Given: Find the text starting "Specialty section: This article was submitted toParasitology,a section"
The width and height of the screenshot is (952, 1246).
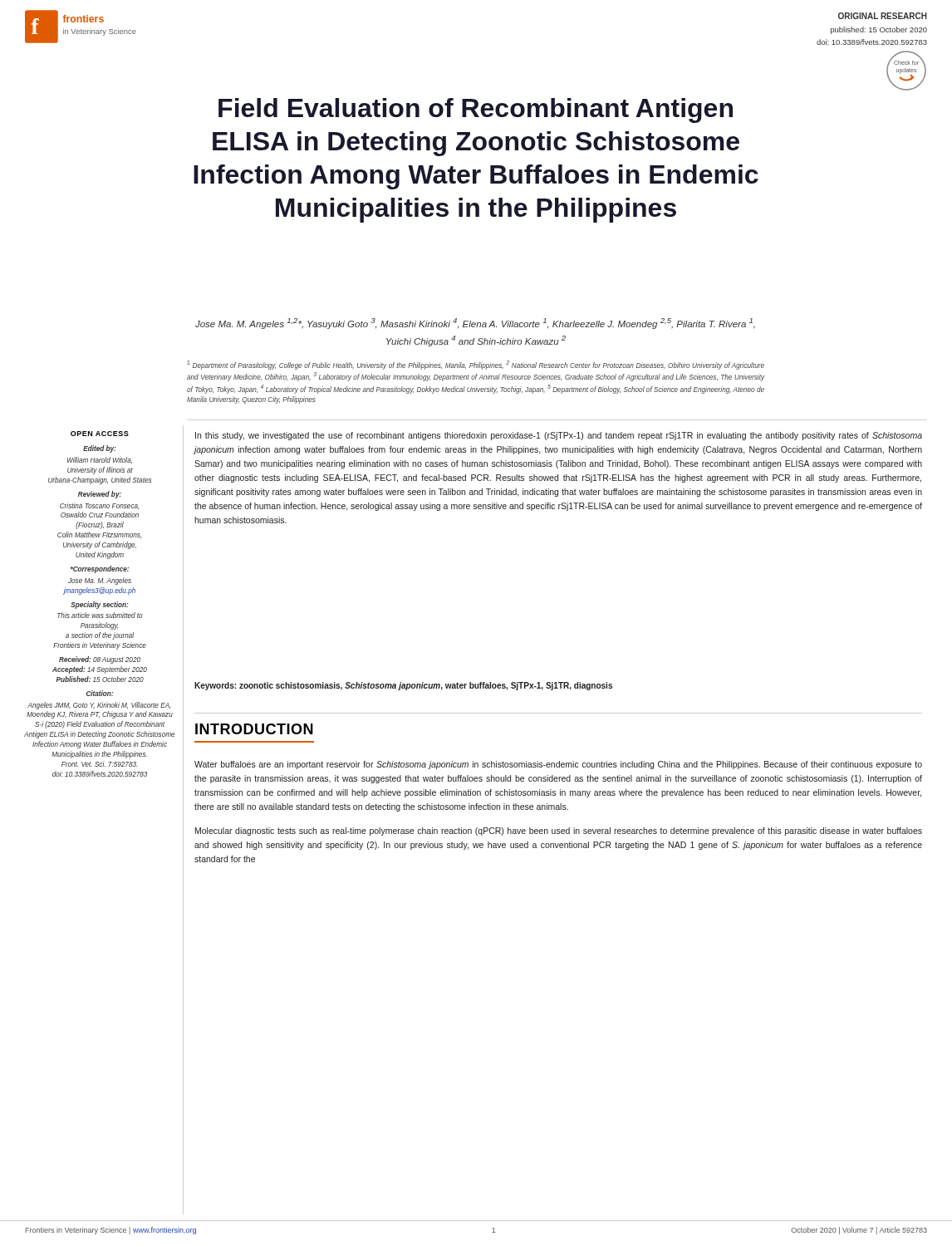Looking at the screenshot, I should coord(100,626).
